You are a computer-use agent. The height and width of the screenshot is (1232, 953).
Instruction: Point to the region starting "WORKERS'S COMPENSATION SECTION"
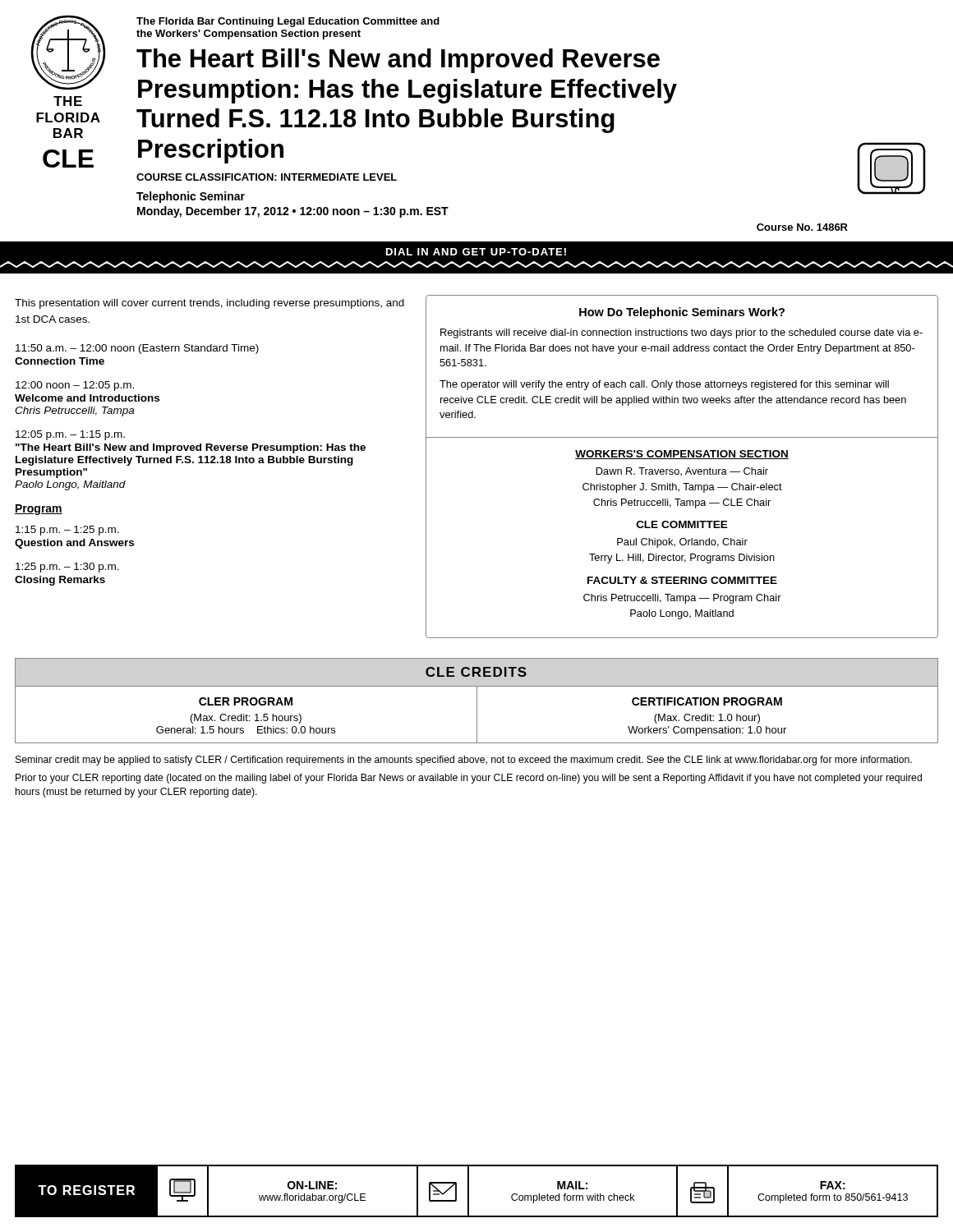tap(682, 453)
